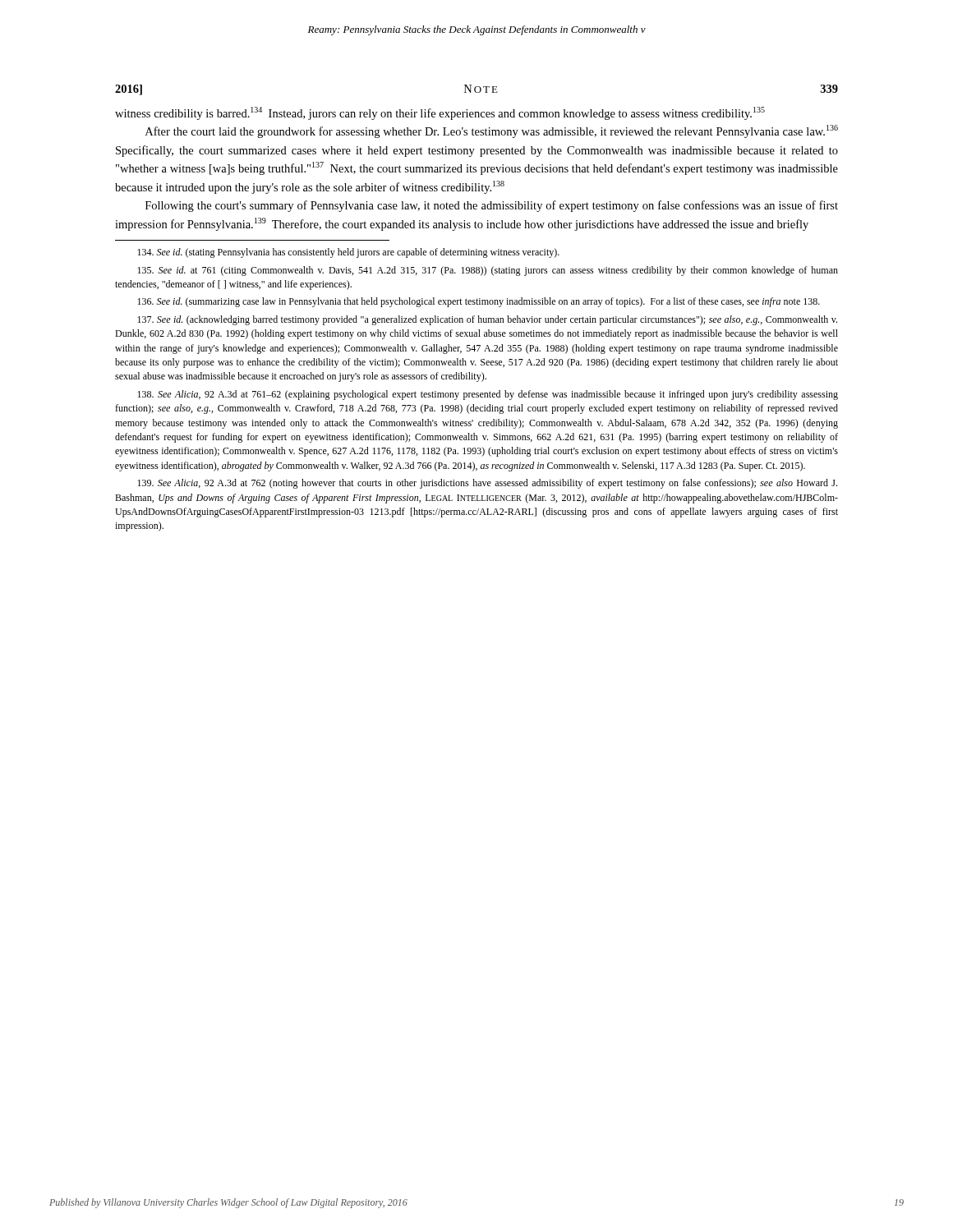The height and width of the screenshot is (1232, 953).
Task: Click on the region starting "See id. (summarizing case law in"
Action: tap(478, 302)
